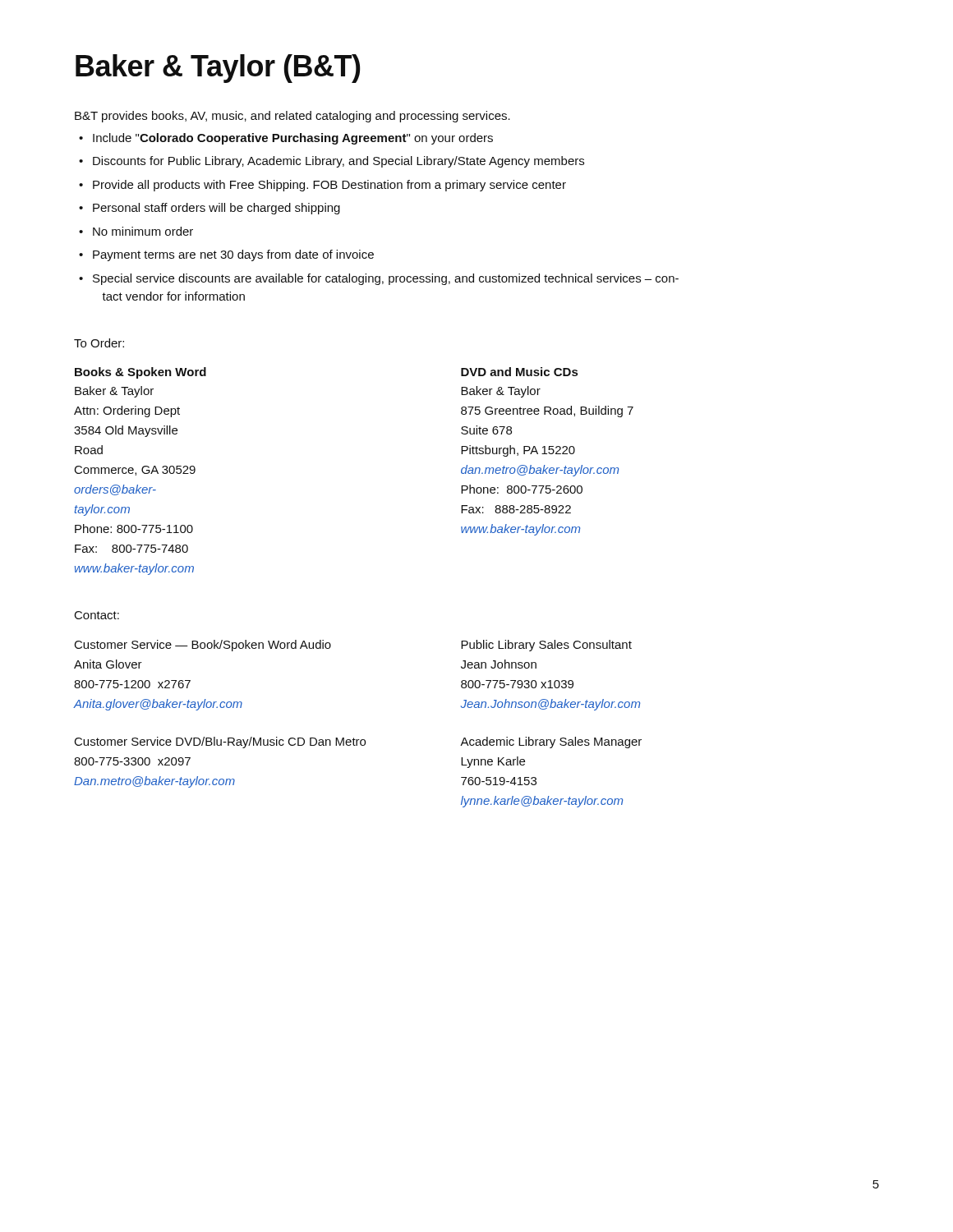Click on the list item with the text "Include "Colorado Cooperative Purchasing"
Screen dimensions: 1232x953
pos(476,138)
